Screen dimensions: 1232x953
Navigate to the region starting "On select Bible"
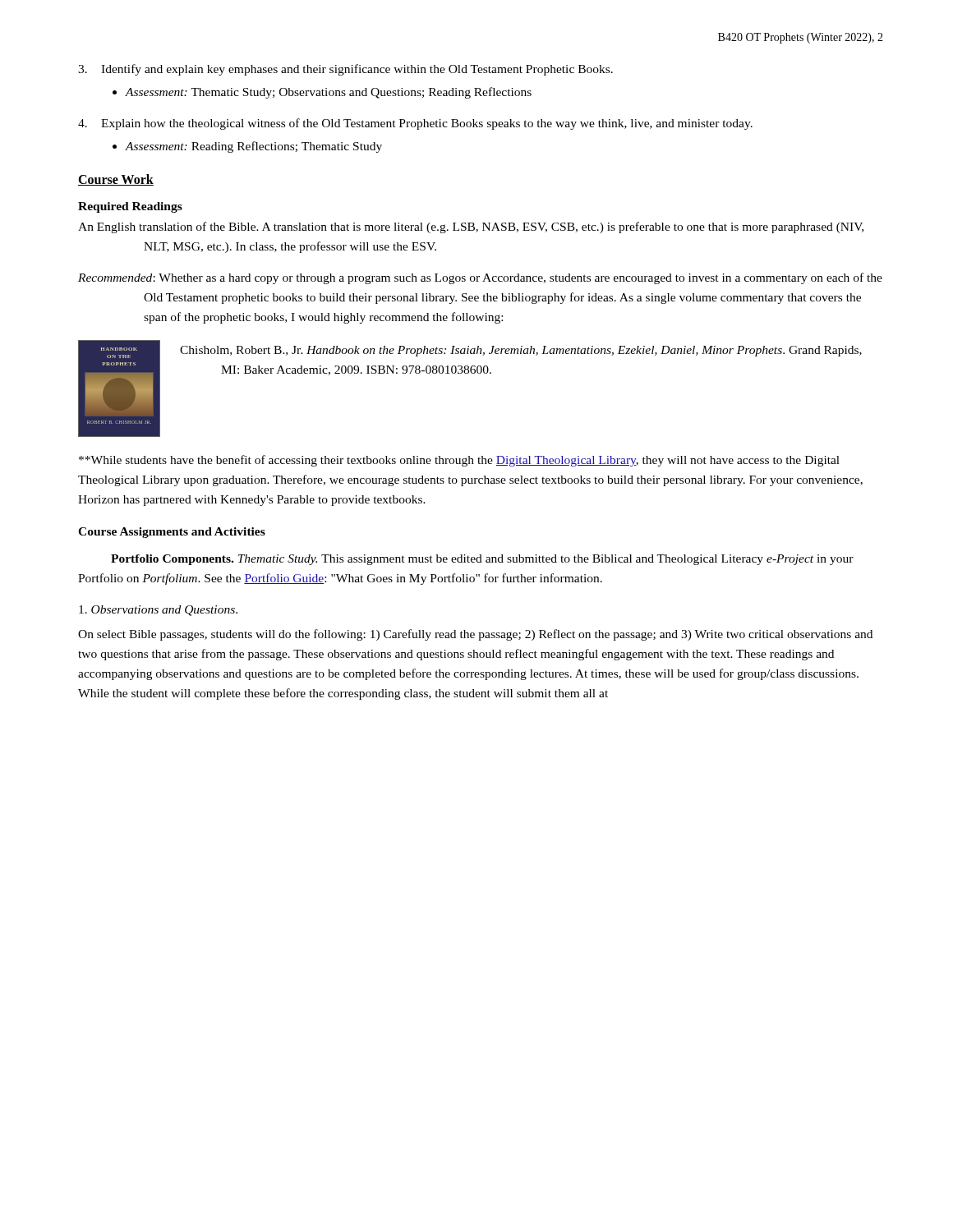[x=475, y=663]
